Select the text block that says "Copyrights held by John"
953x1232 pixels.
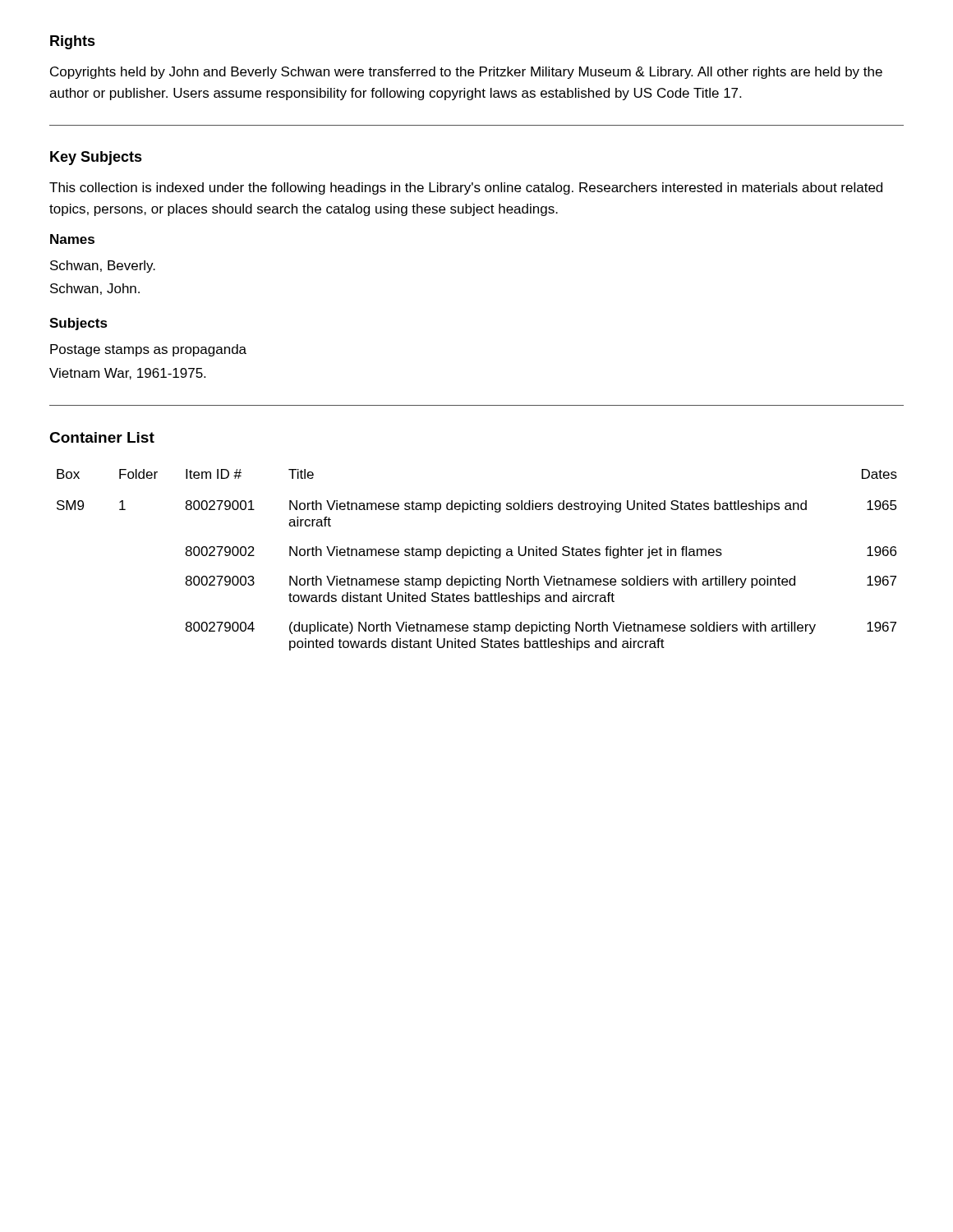coord(466,83)
